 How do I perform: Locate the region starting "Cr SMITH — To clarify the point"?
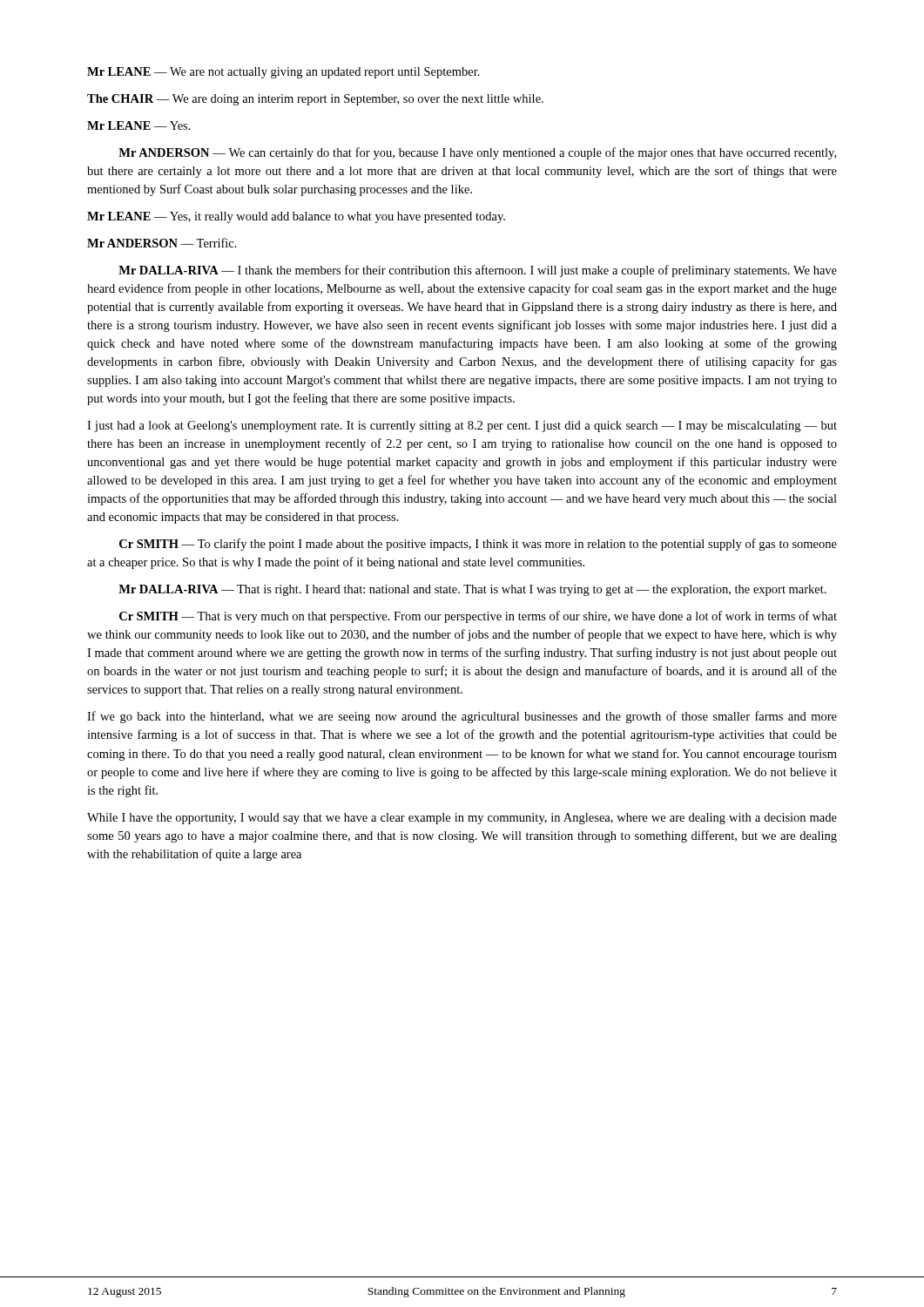[462, 553]
